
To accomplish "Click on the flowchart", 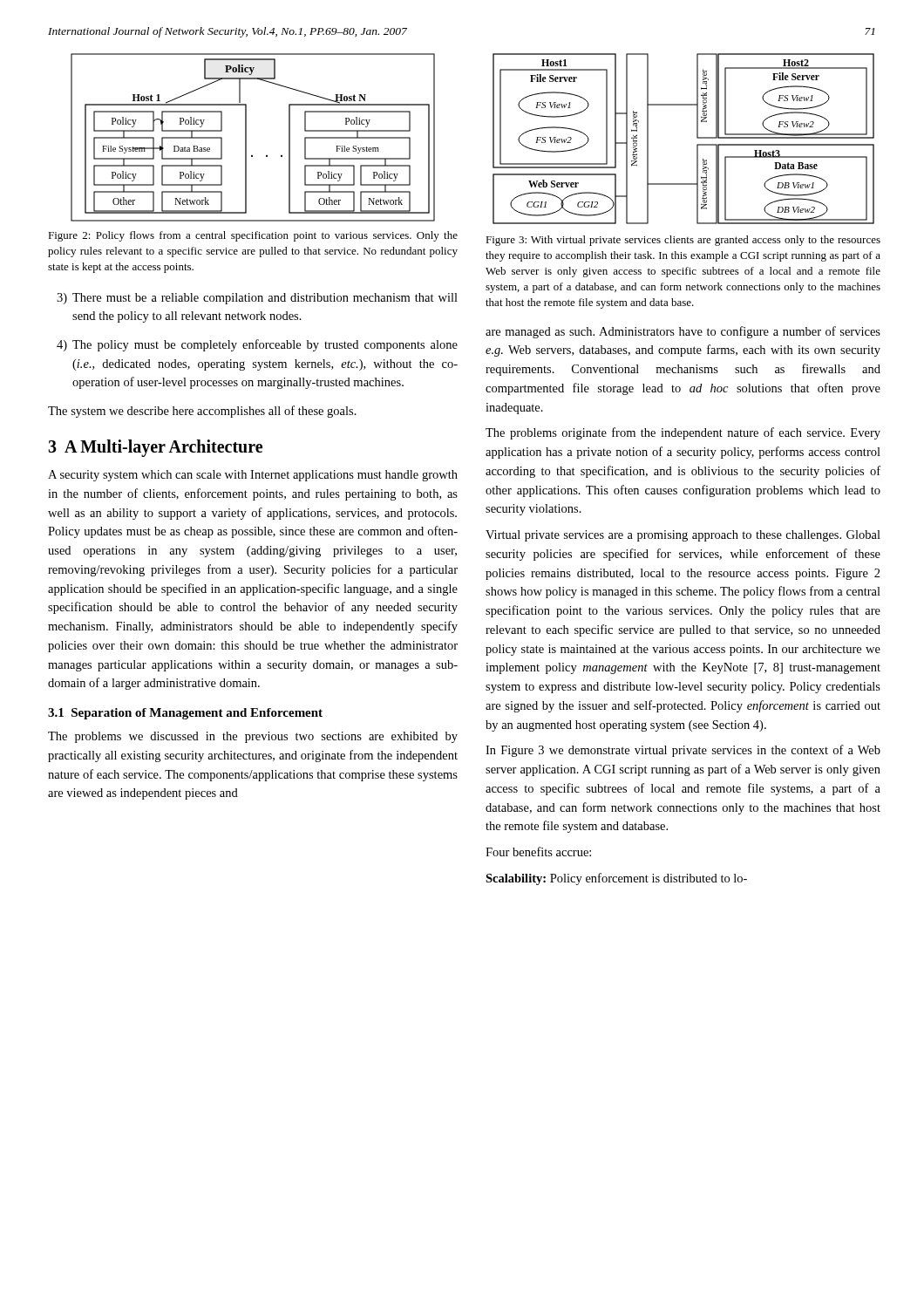I will tap(253, 137).
